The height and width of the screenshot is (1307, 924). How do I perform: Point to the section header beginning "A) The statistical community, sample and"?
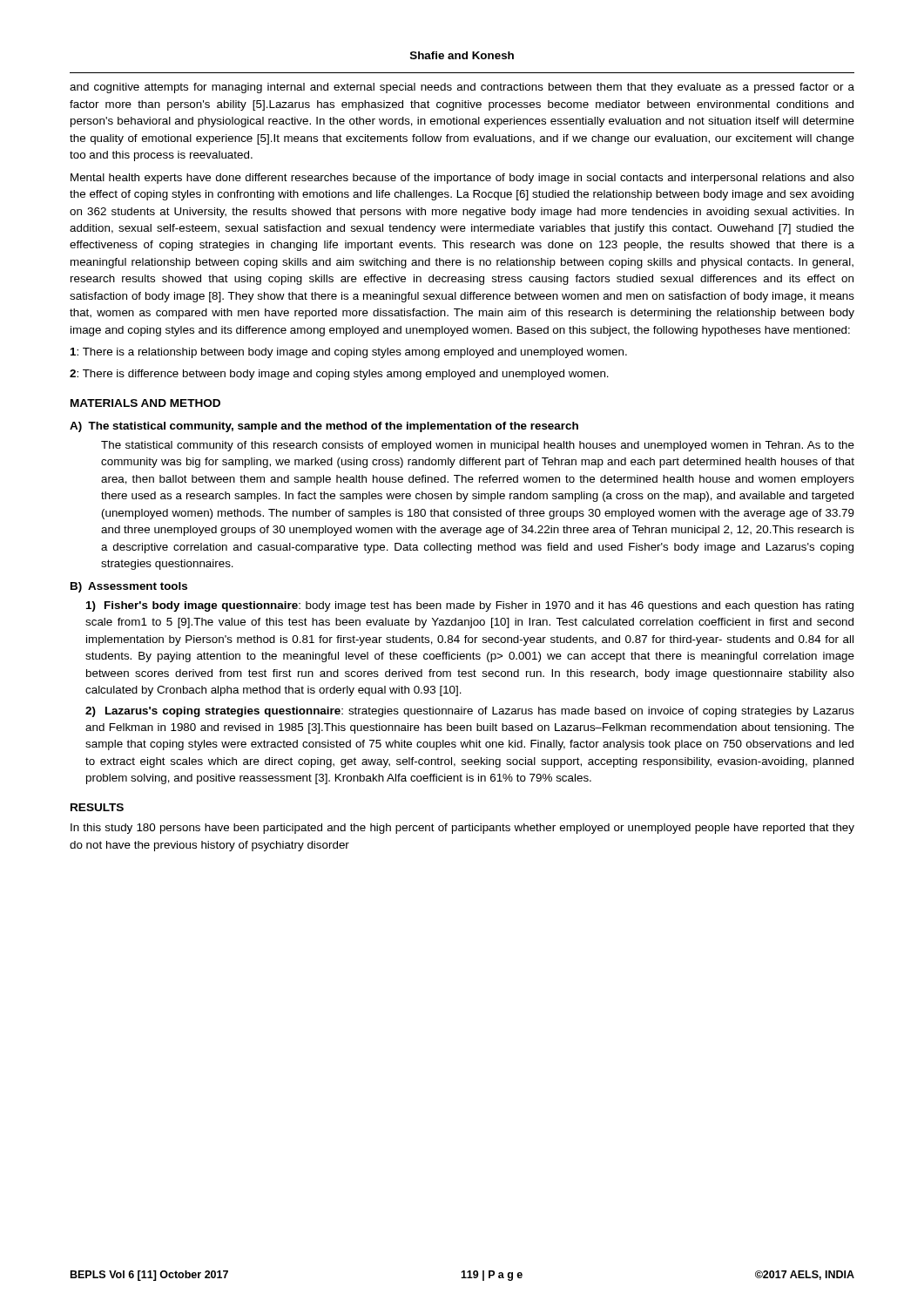pyautogui.click(x=324, y=425)
